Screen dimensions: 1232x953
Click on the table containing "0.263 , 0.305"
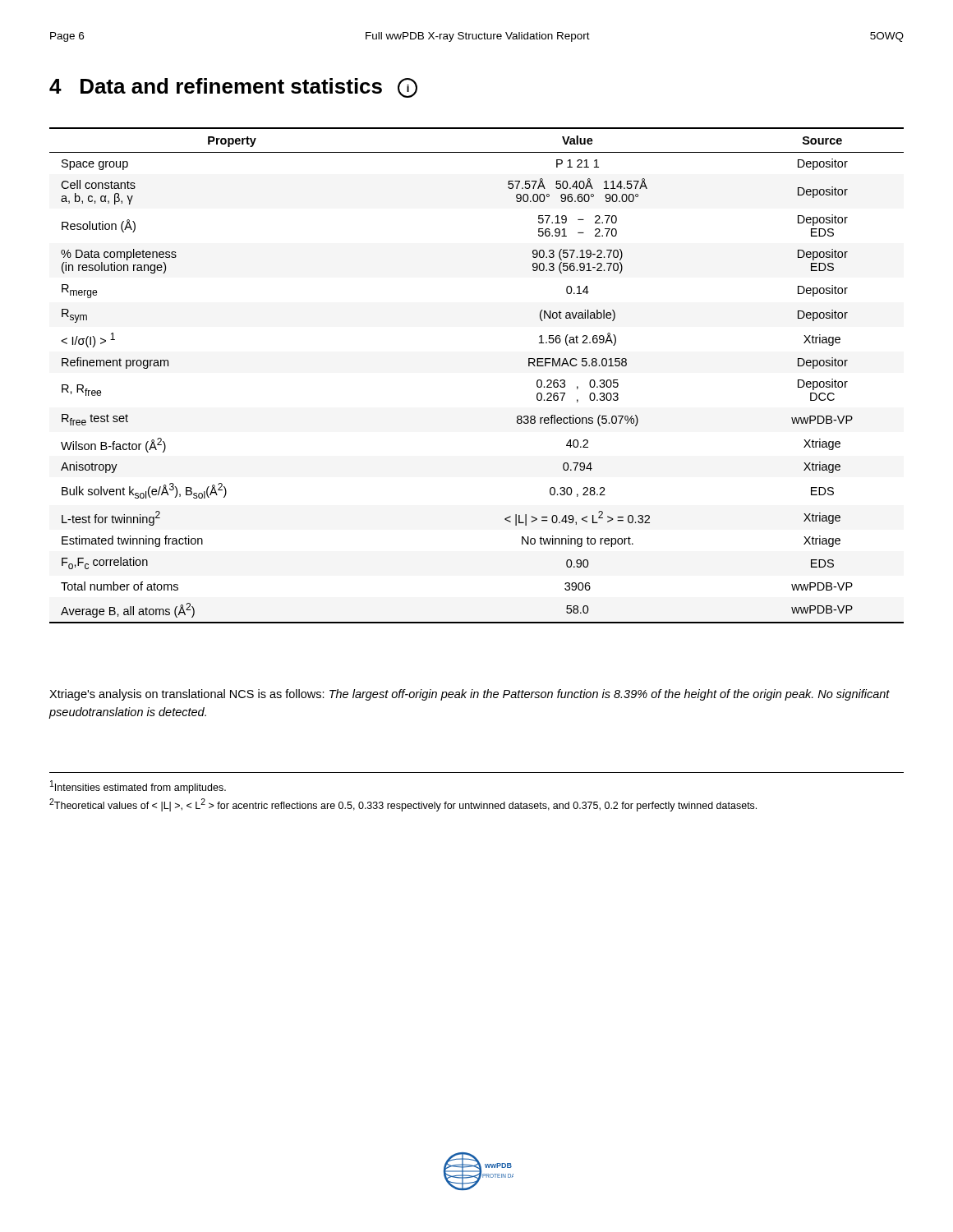pos(476,375)
